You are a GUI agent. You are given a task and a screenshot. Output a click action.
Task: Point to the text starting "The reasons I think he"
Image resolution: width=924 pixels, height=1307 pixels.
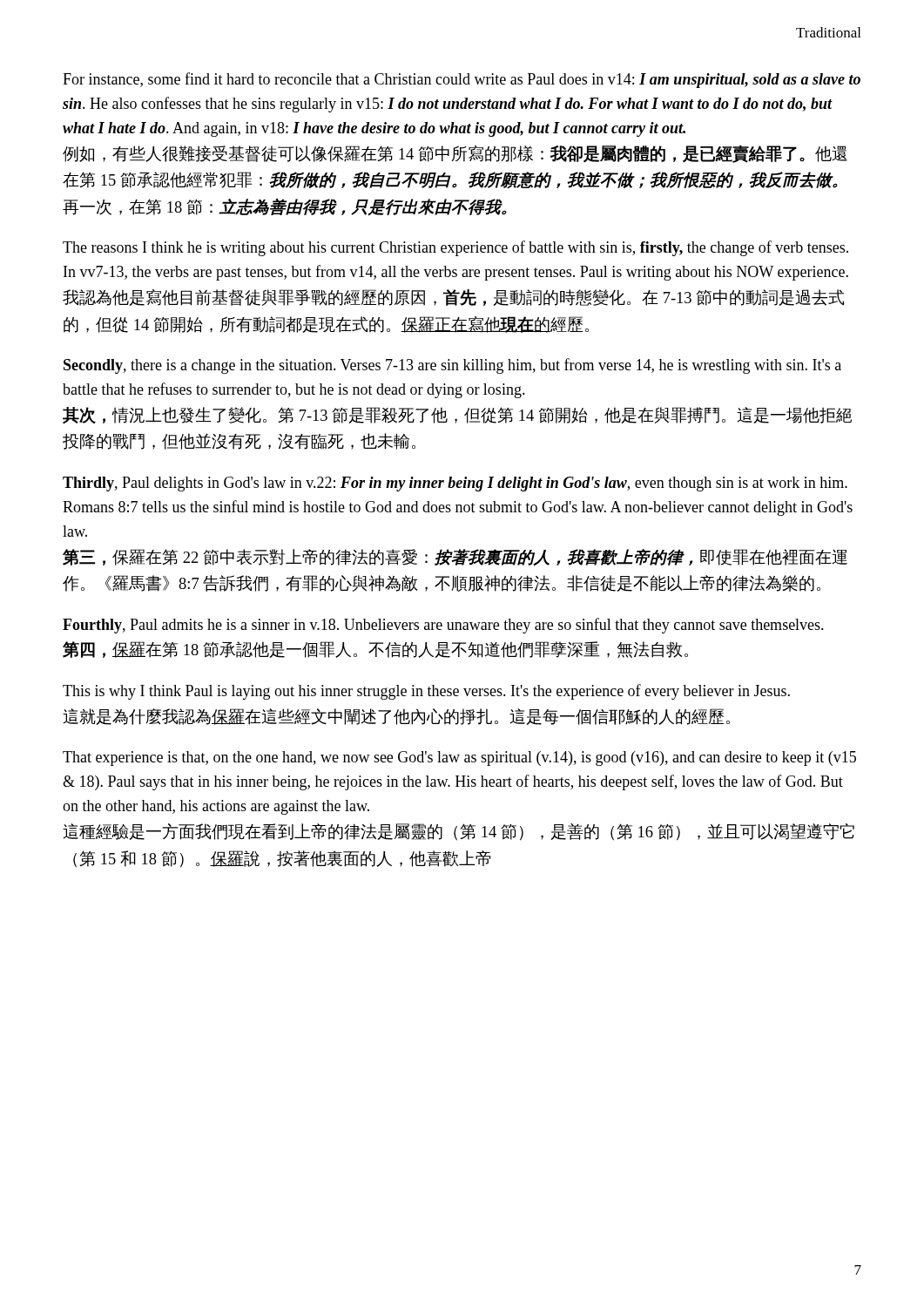point(456,260)
